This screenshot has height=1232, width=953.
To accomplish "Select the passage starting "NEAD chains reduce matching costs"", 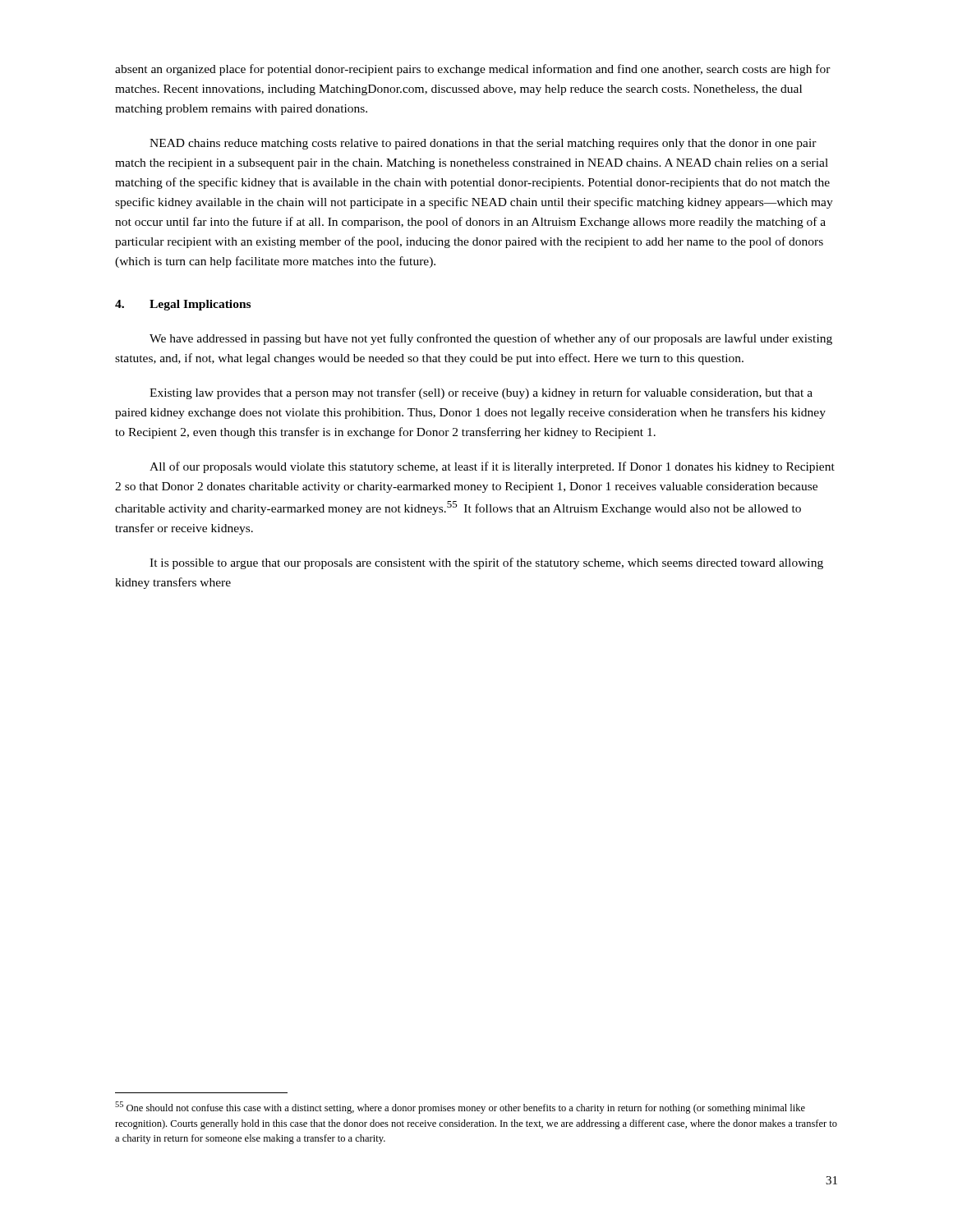I will pos(474,202).
